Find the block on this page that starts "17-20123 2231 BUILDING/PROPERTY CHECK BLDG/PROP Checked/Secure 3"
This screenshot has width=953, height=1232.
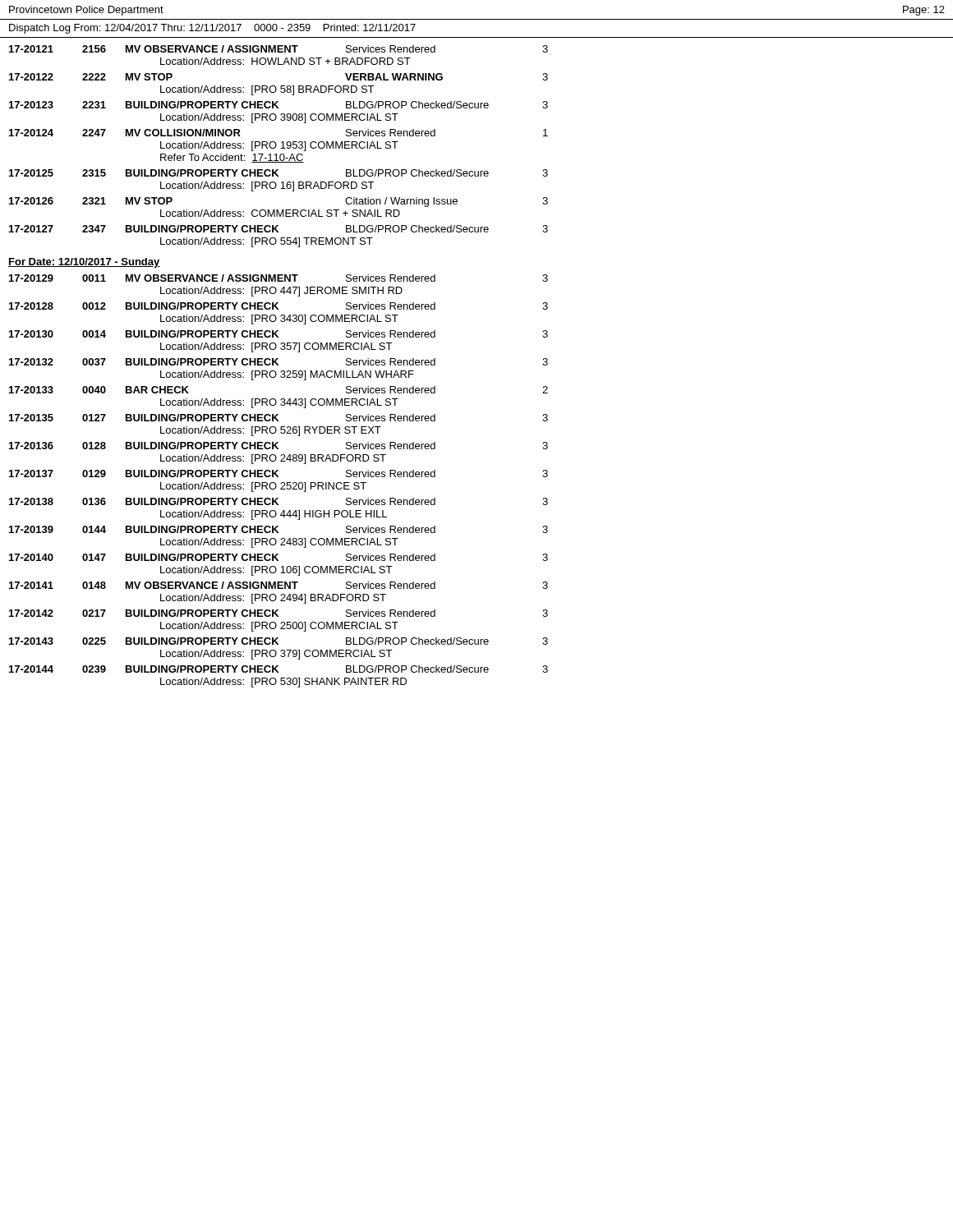(476, 111)
